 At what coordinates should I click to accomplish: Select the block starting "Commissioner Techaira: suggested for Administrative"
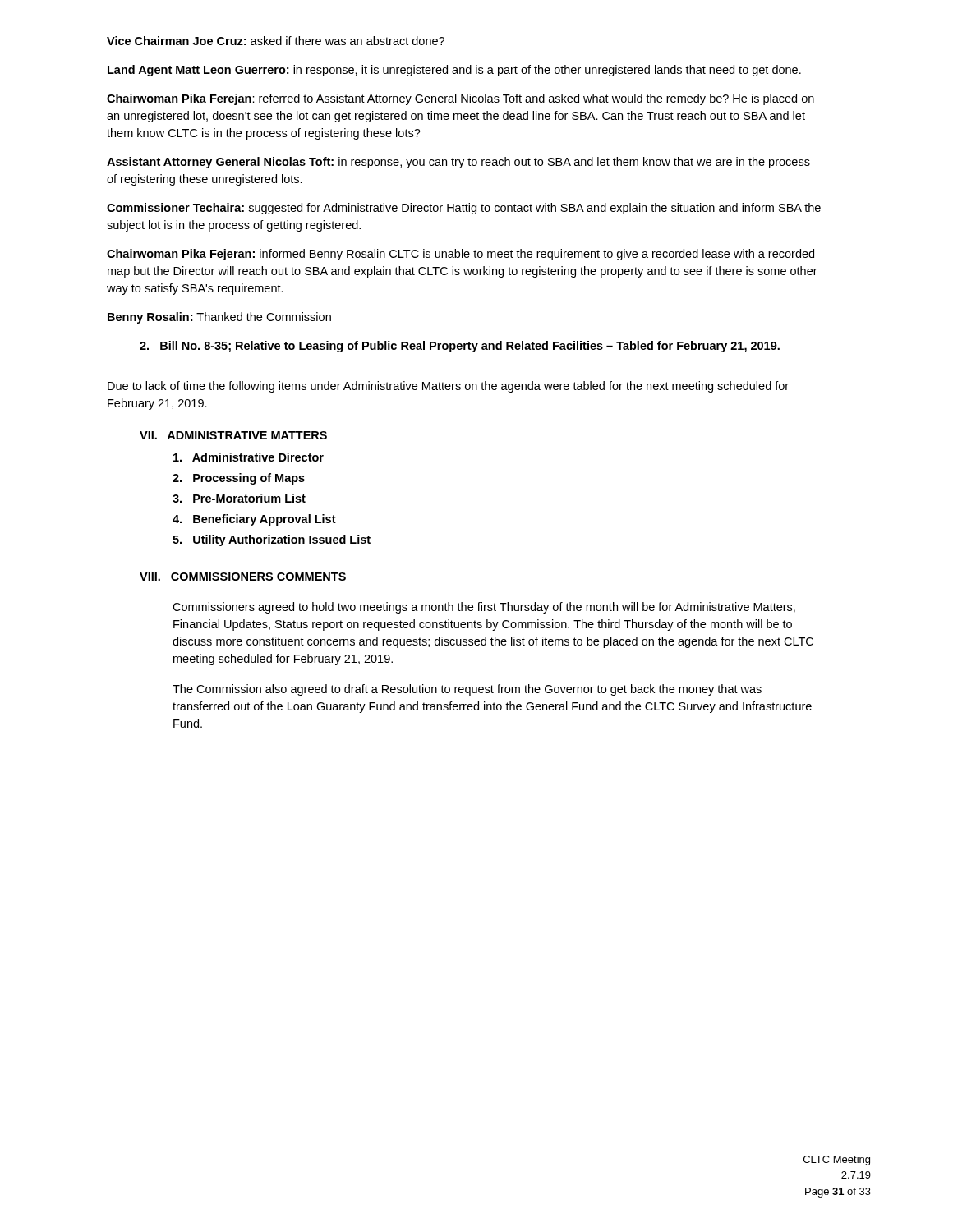pyautogui.click(x=464, y=217)
